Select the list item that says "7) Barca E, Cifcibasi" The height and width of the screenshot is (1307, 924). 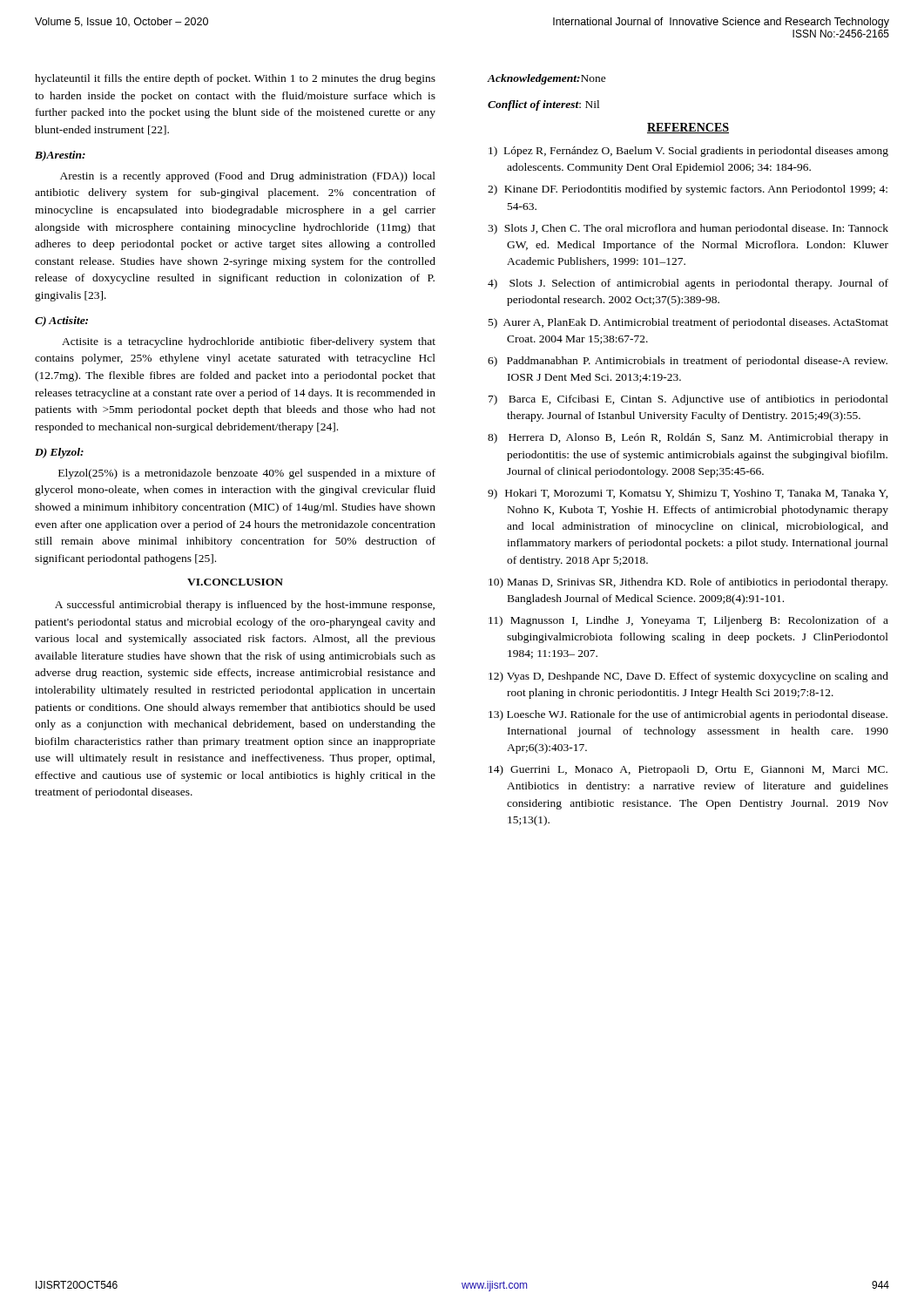688,407
